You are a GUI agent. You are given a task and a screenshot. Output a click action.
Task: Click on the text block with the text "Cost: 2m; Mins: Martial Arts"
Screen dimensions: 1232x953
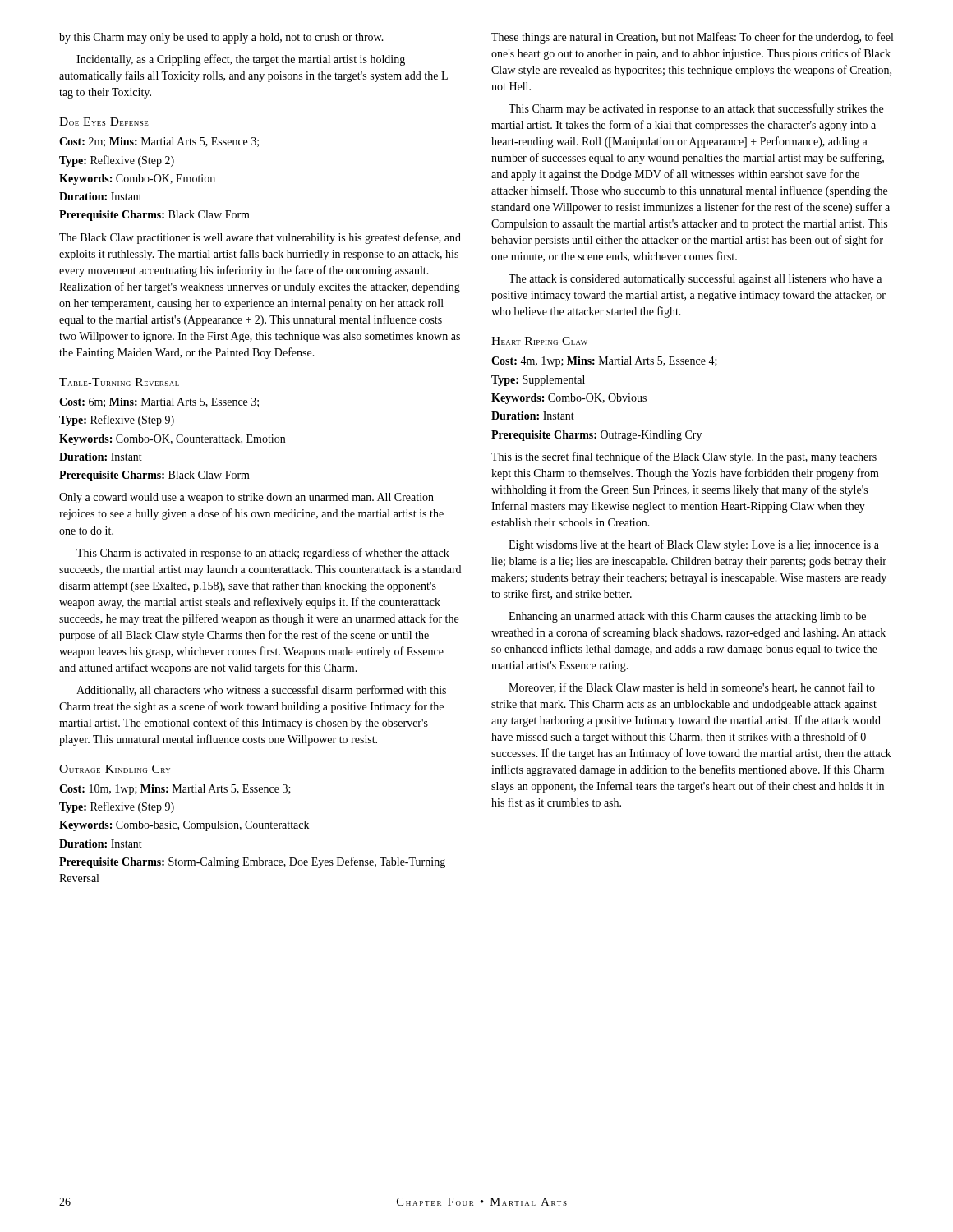[x=260, y=248]
